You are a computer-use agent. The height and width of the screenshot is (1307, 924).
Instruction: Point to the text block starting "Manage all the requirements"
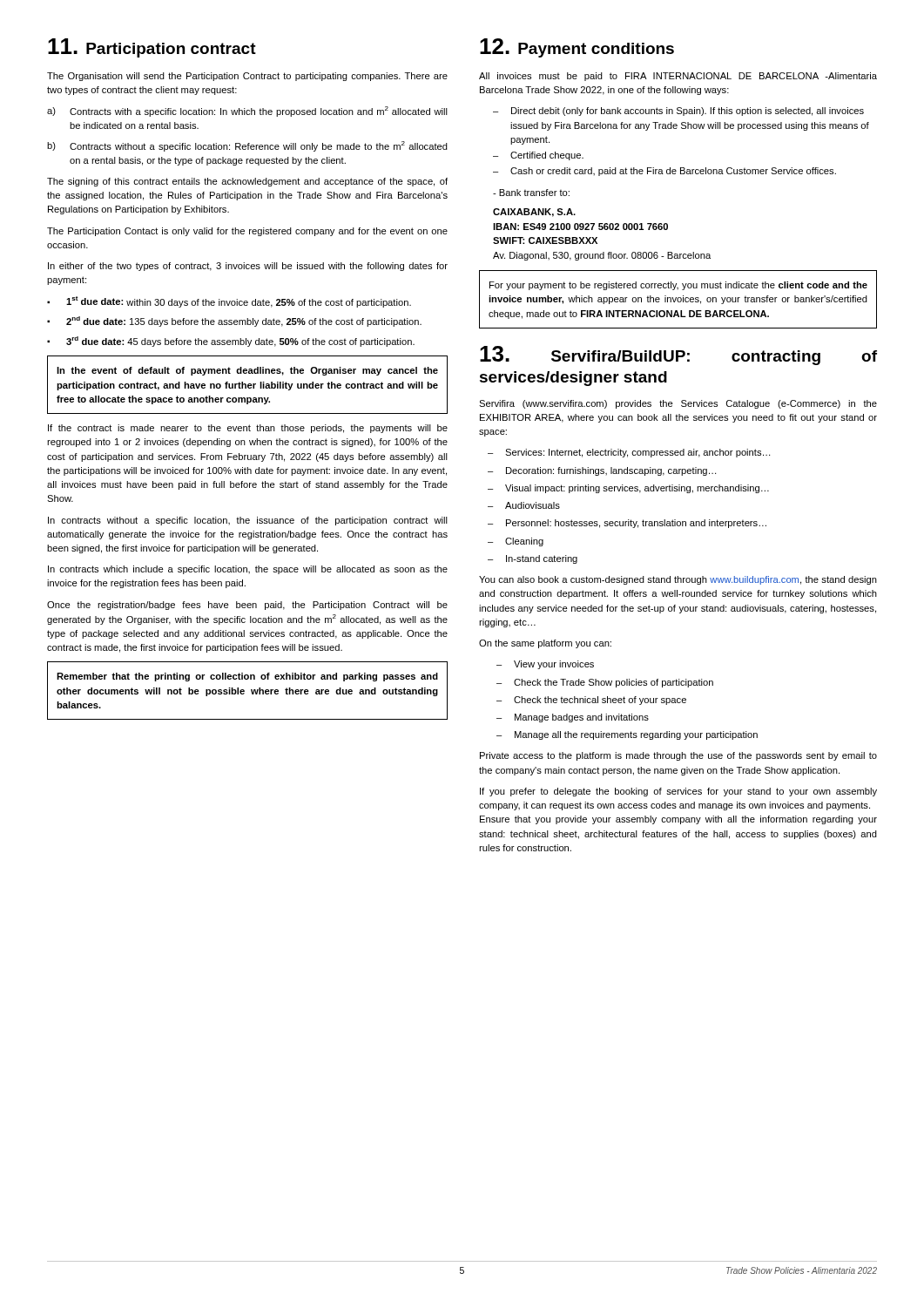[636, 735]
